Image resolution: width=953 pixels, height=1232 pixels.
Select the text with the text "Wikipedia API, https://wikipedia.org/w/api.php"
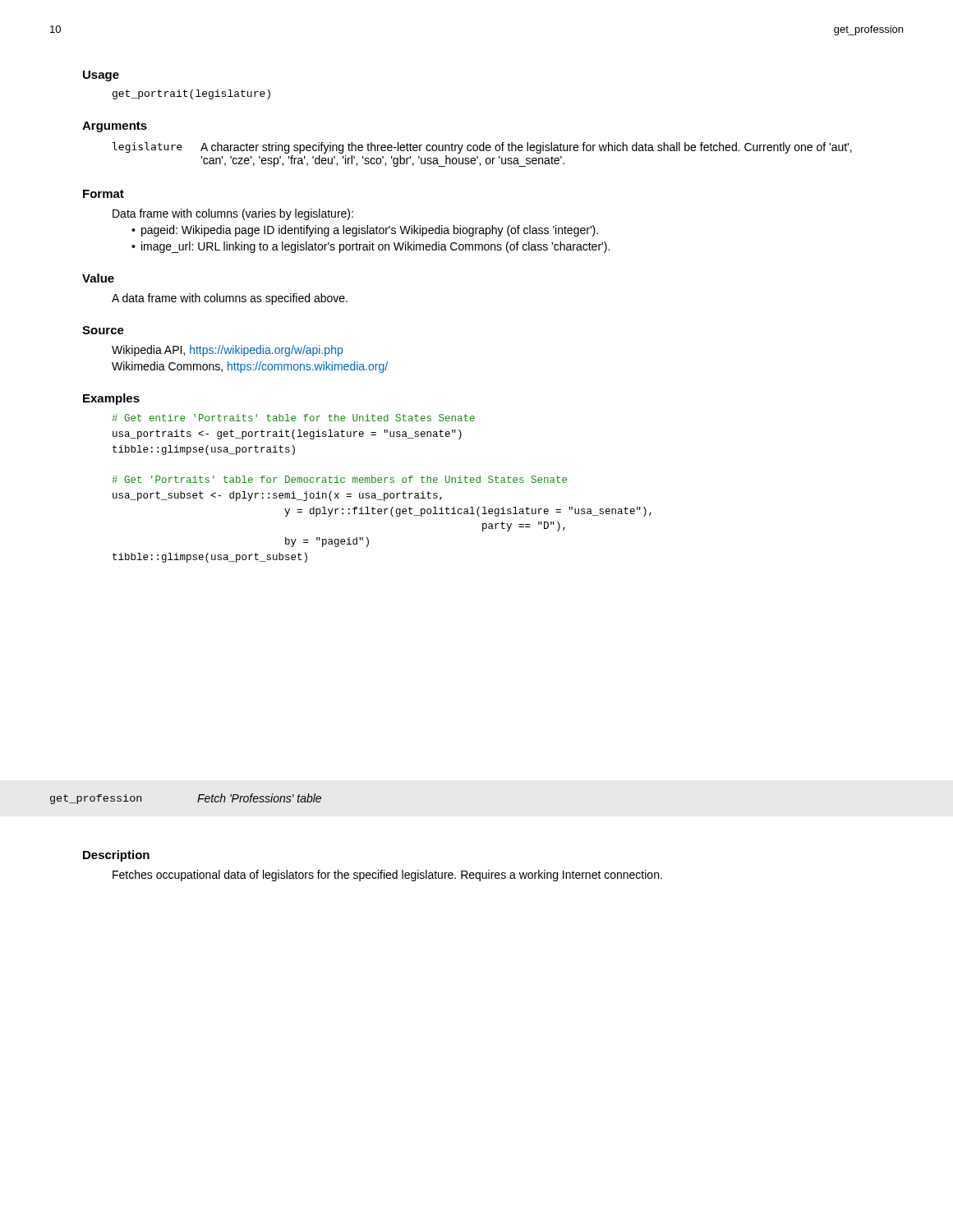[x=227, y=350]
